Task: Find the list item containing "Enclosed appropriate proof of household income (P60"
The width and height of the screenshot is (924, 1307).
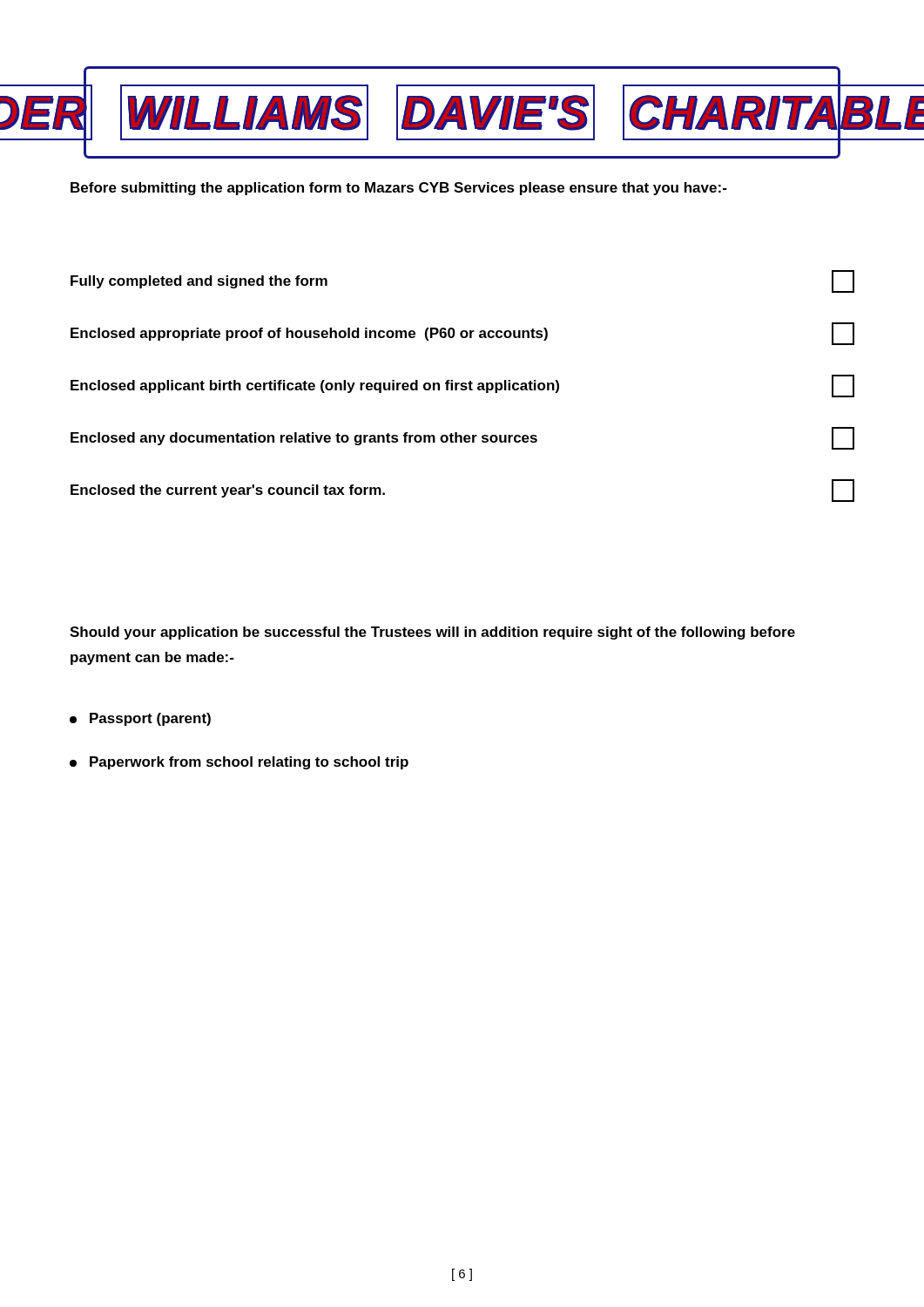Action: coord(462,334)
